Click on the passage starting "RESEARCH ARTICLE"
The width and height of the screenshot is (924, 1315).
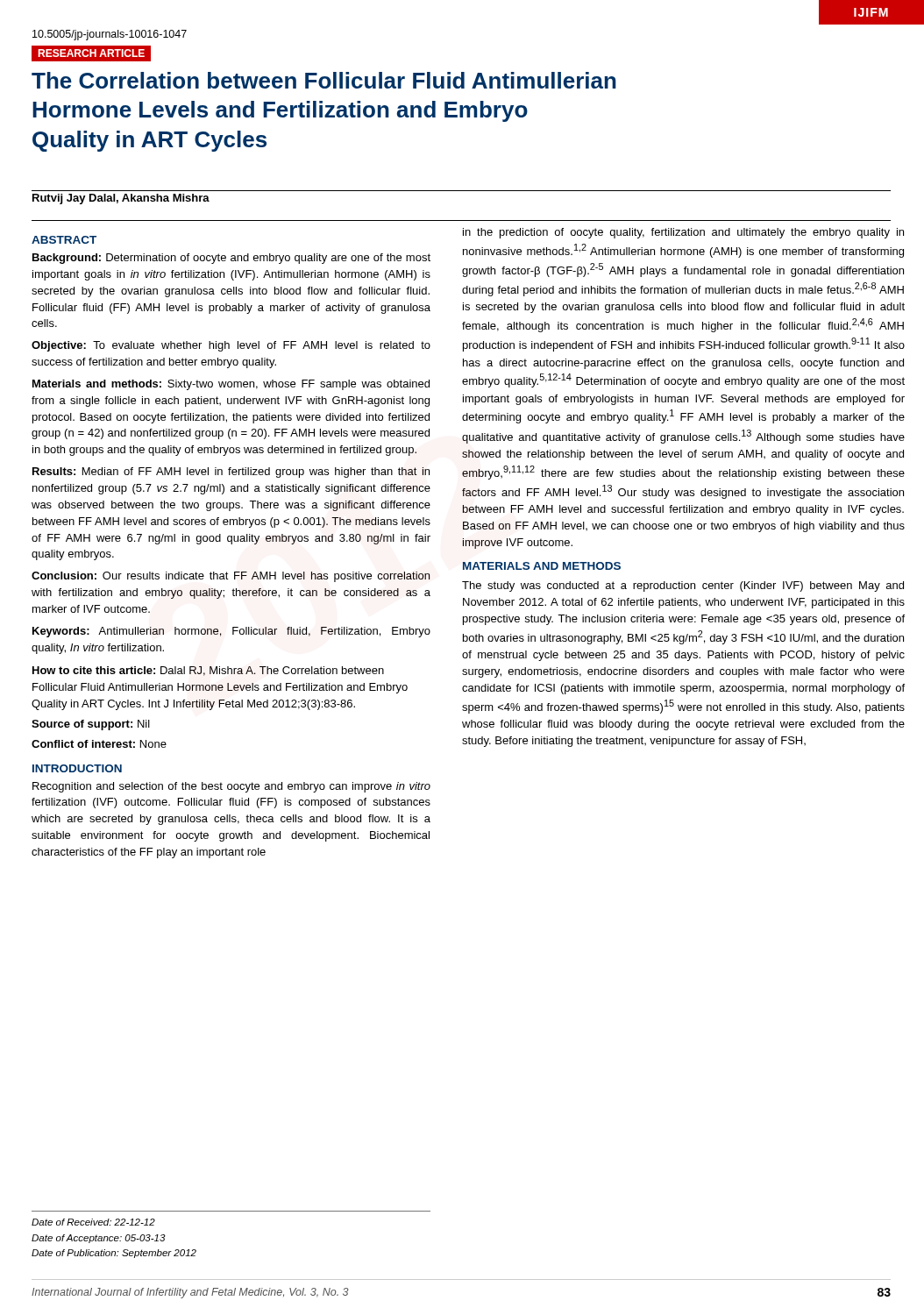pos(91,54)
